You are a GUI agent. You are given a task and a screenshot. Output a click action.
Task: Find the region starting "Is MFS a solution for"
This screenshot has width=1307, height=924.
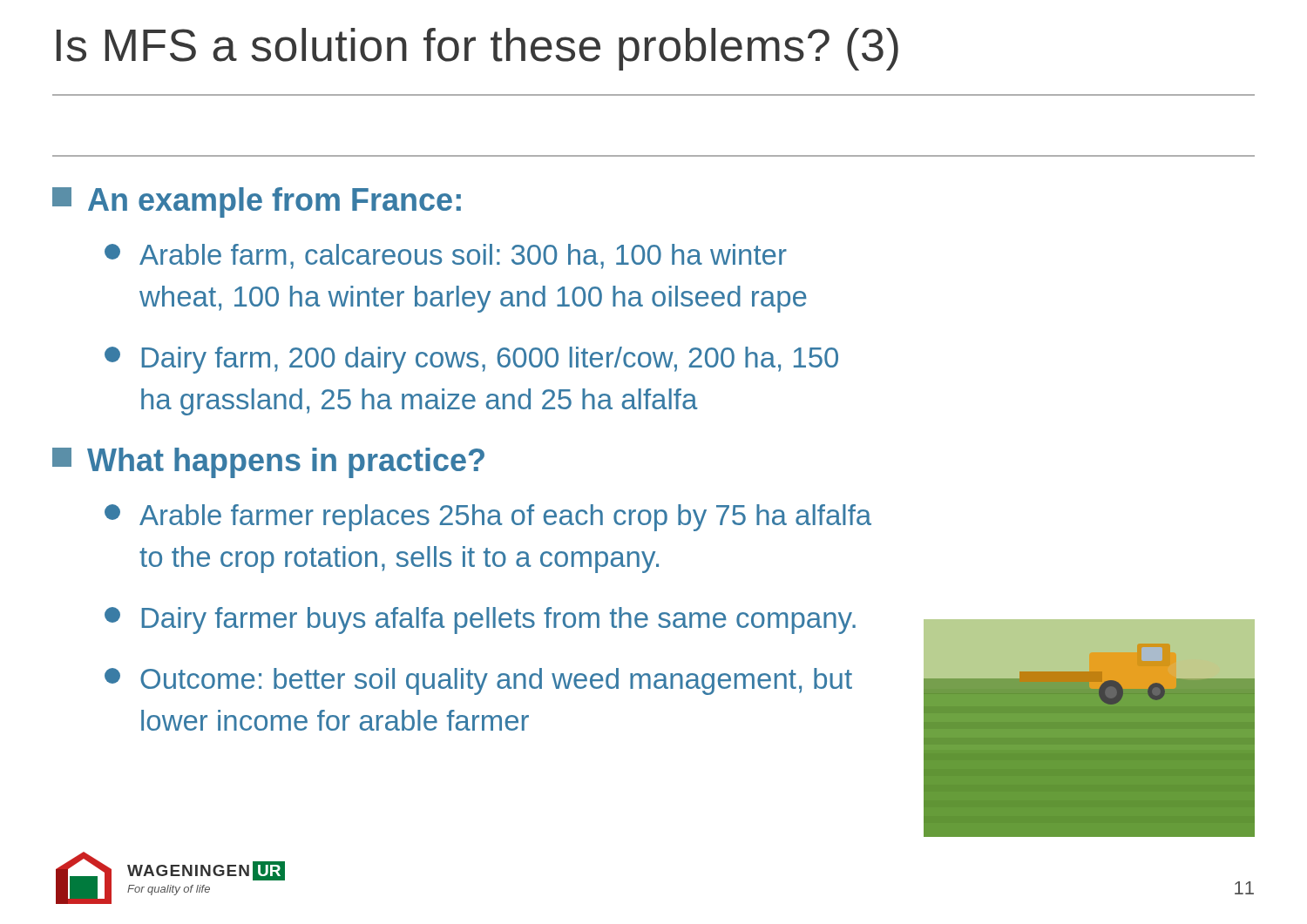[x=654, y=45]
